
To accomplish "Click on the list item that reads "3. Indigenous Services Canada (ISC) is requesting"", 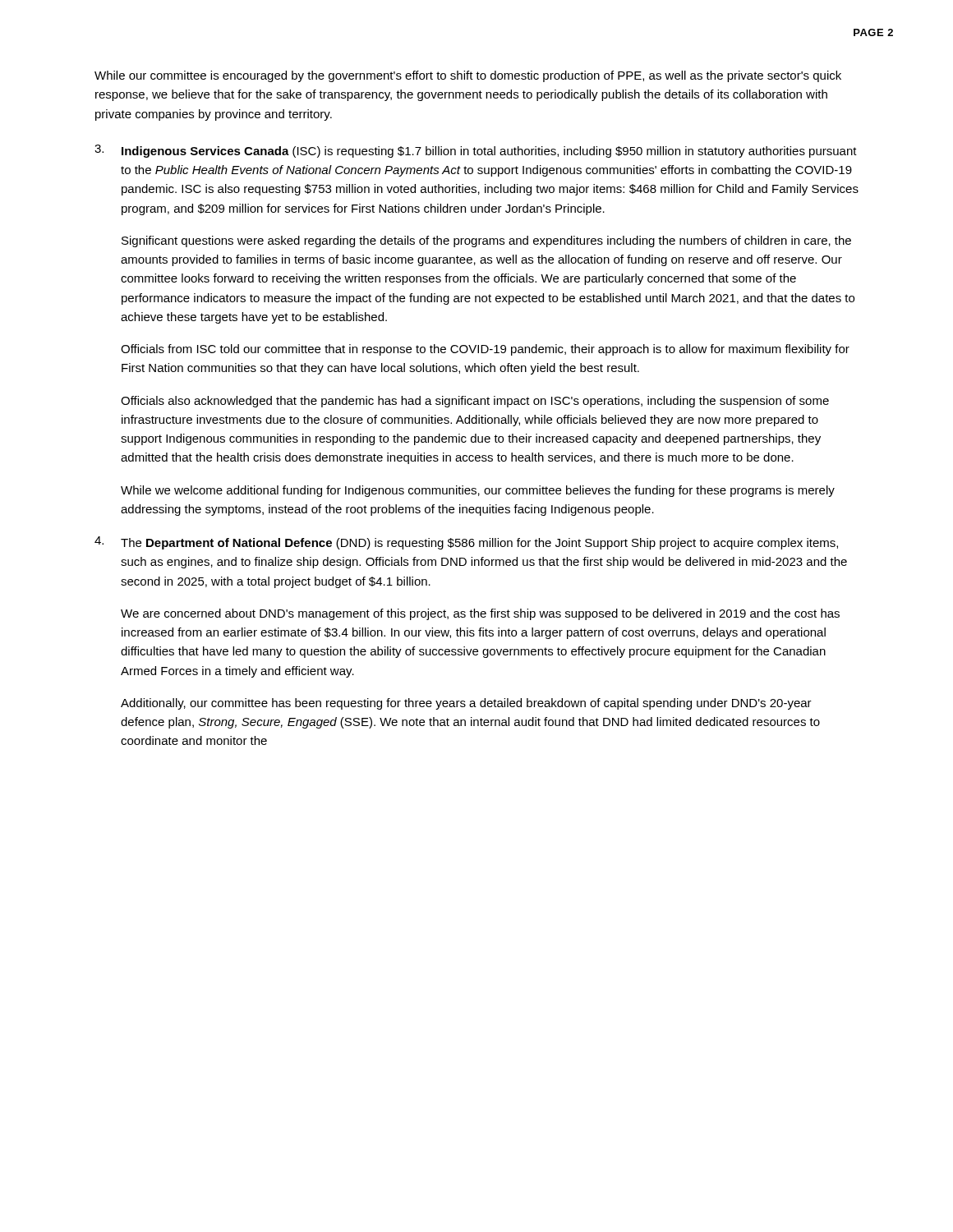I will pyautogui.click(x=476, y=151).
